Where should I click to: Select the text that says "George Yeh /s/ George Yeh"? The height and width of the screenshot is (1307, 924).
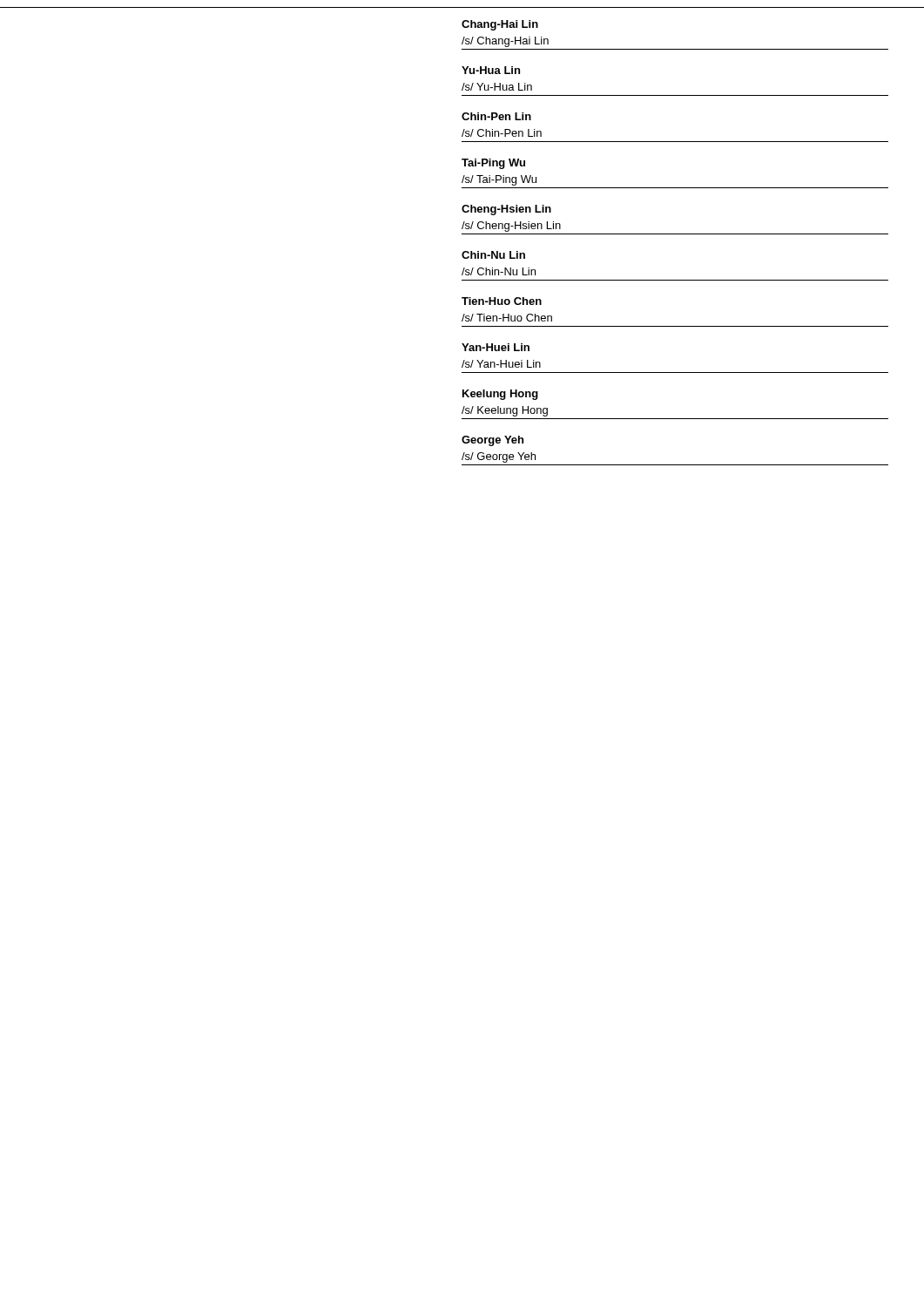492,441
